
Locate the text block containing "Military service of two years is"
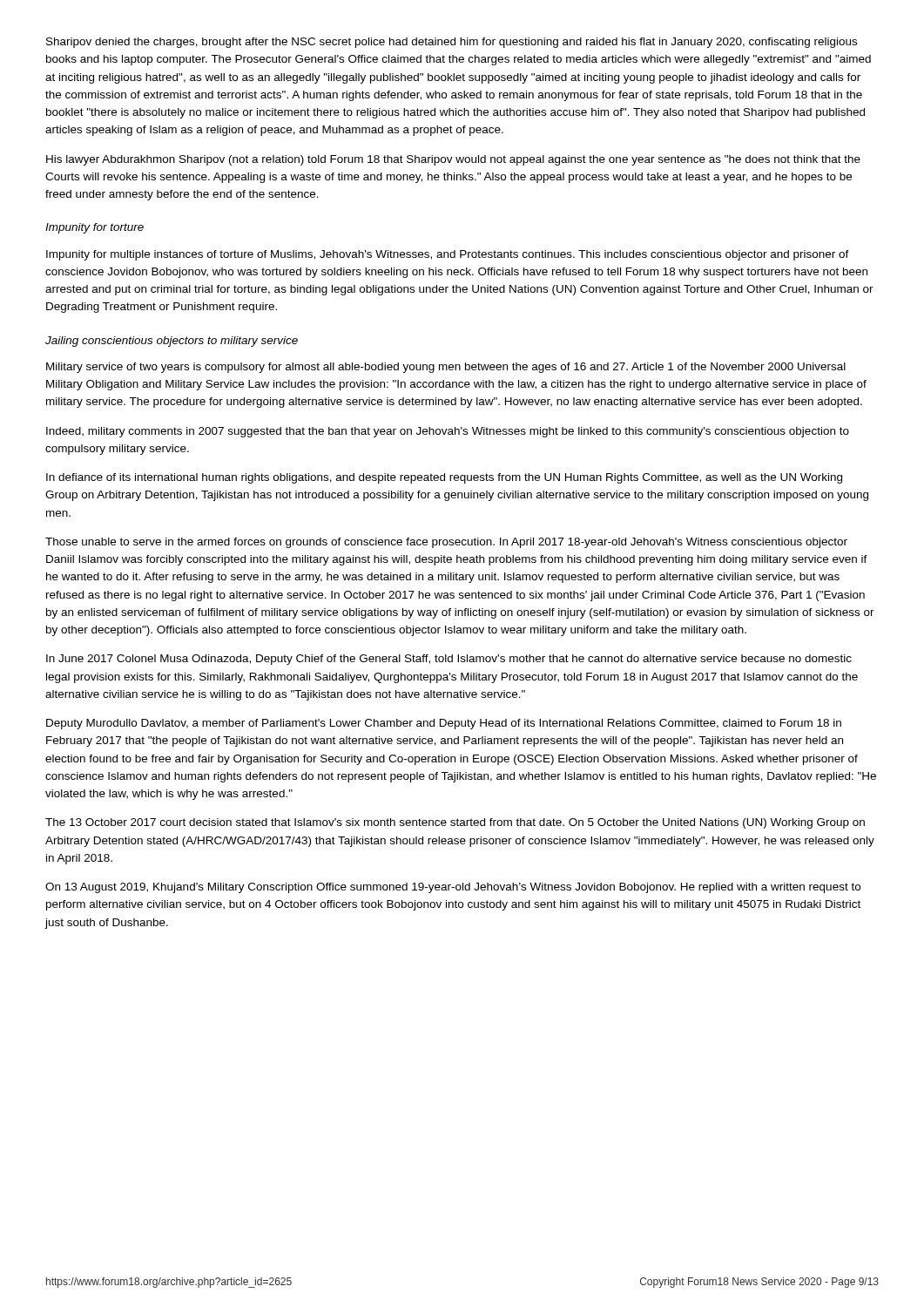(456, 384)
